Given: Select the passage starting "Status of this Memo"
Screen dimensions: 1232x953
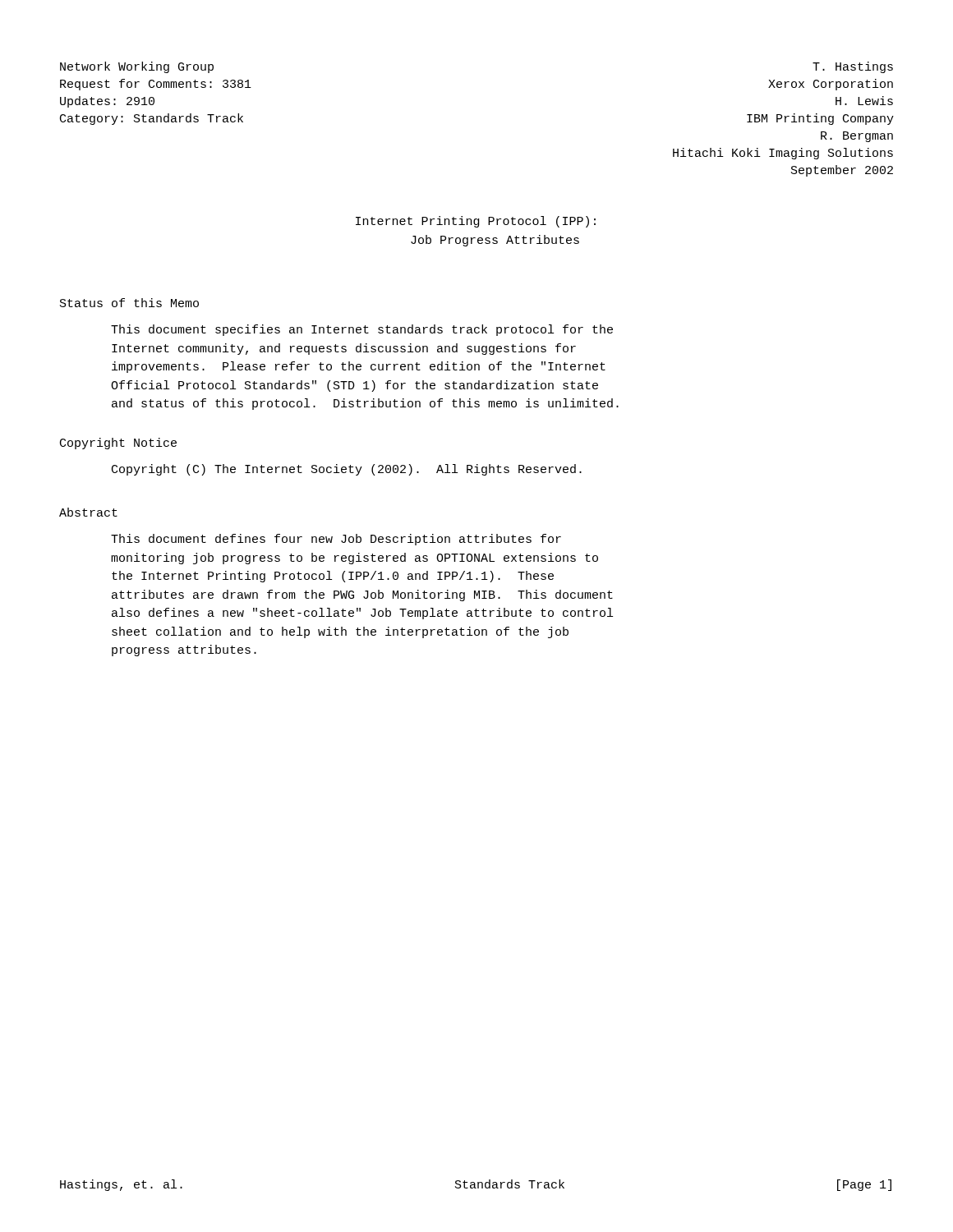Looking at the screenshot, I should pos(129,304).
